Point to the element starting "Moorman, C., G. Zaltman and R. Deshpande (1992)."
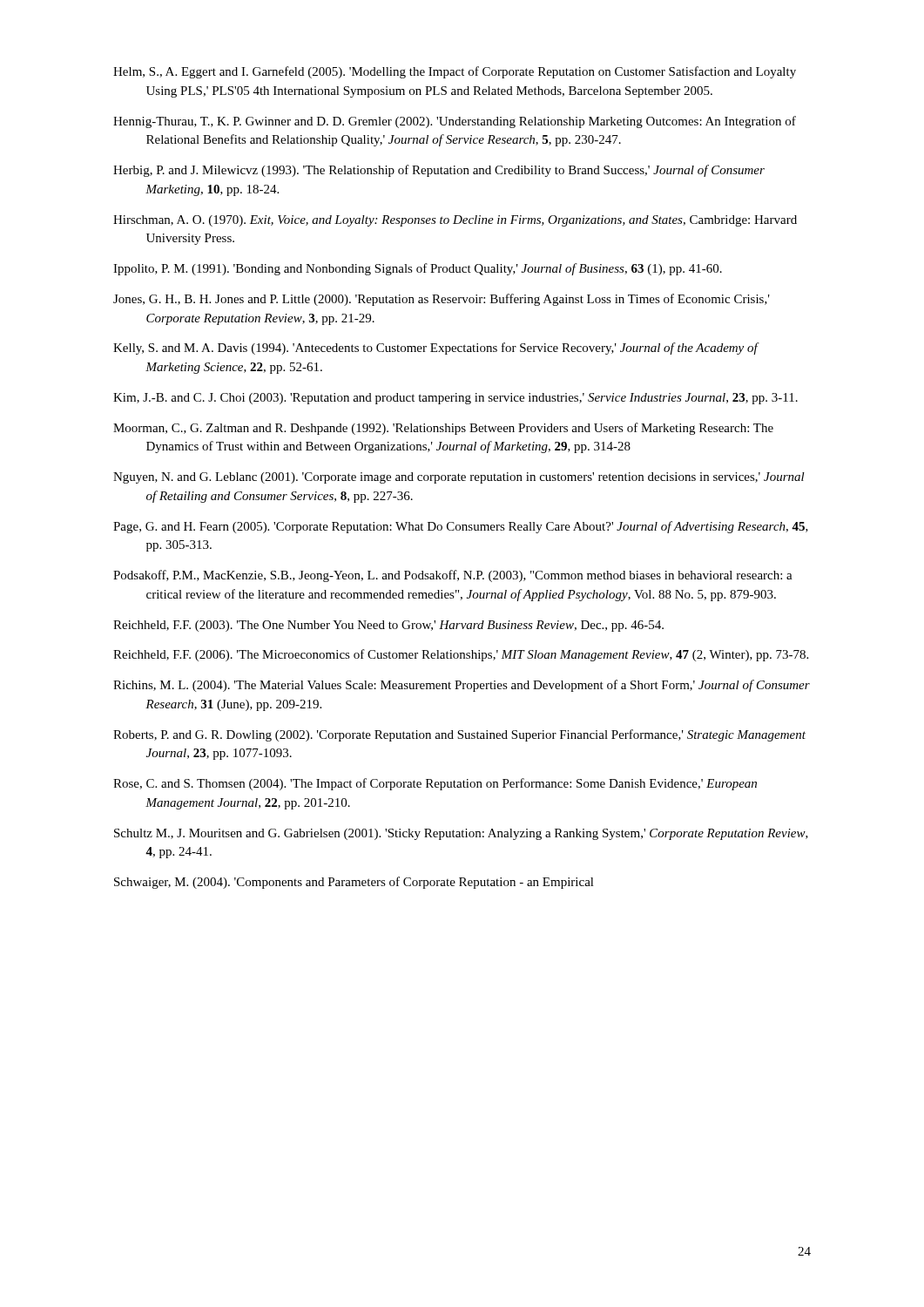The width and height of the screenshot is (924, 1307). coord(443,437)
